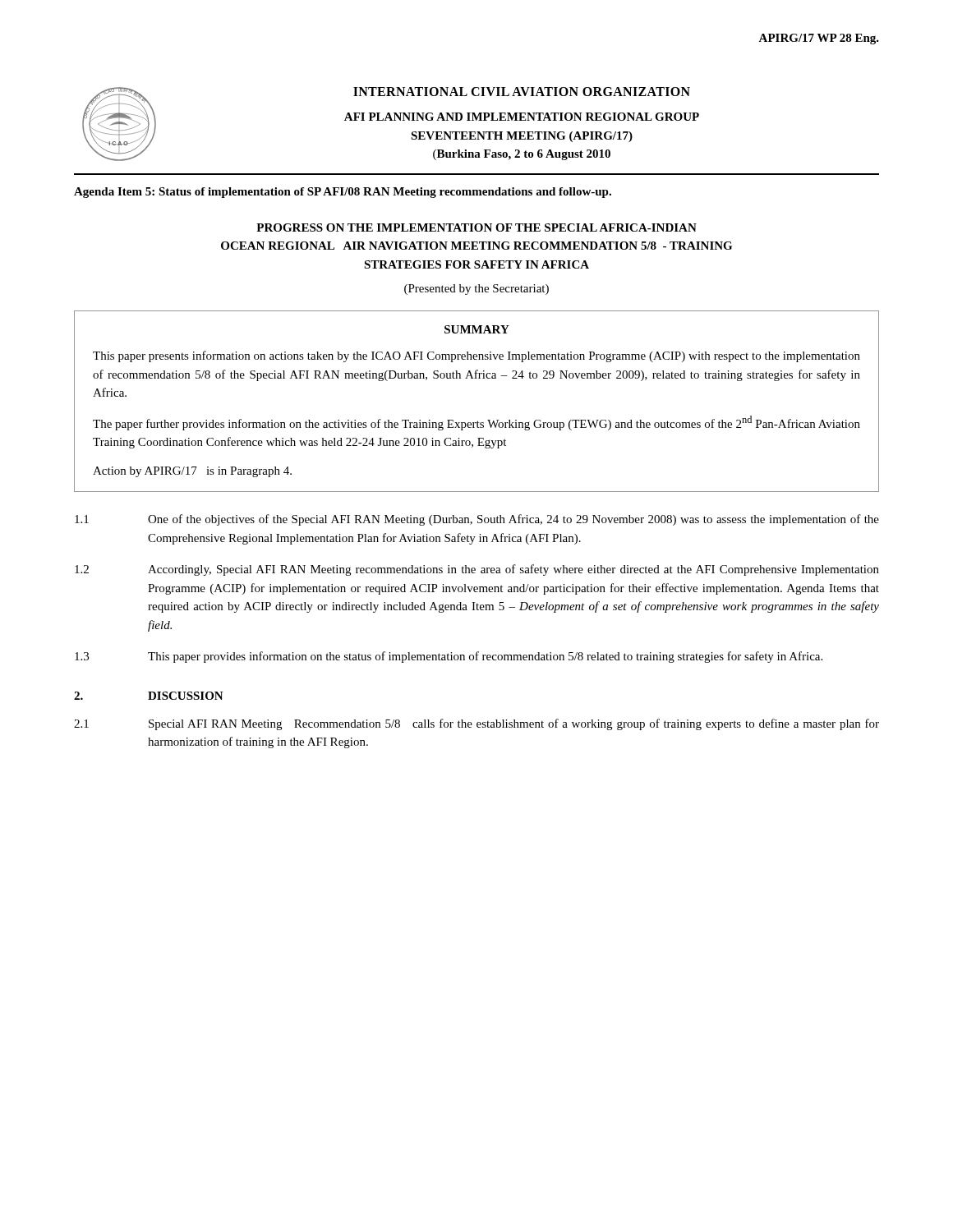Point to the title beginning "AFI PLANNING AND IMPLEMENTATION"
Viewport: 953px width, 1232px height.
(522, 135)
